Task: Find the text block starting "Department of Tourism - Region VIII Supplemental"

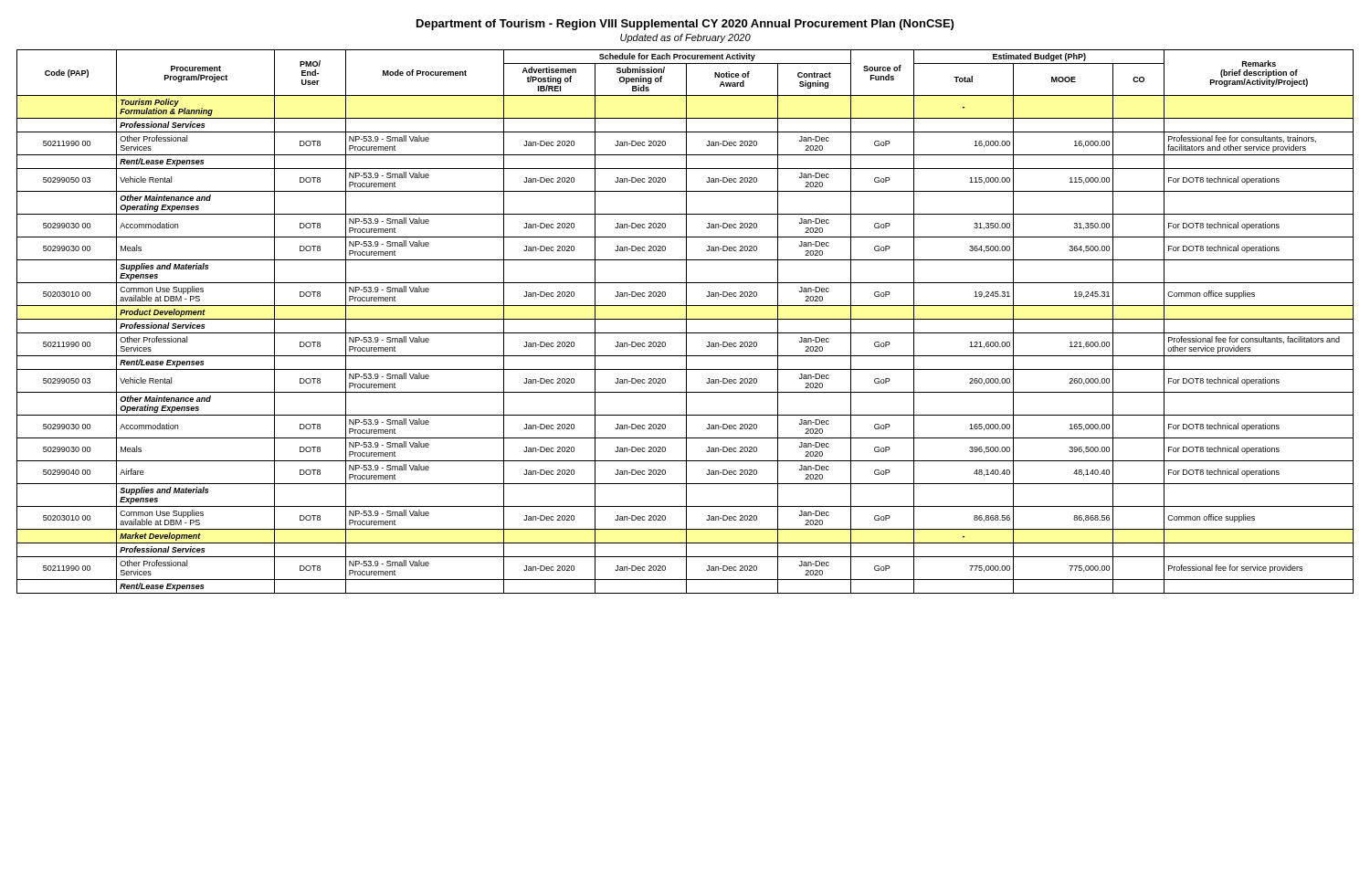Action: coord(685,23)
